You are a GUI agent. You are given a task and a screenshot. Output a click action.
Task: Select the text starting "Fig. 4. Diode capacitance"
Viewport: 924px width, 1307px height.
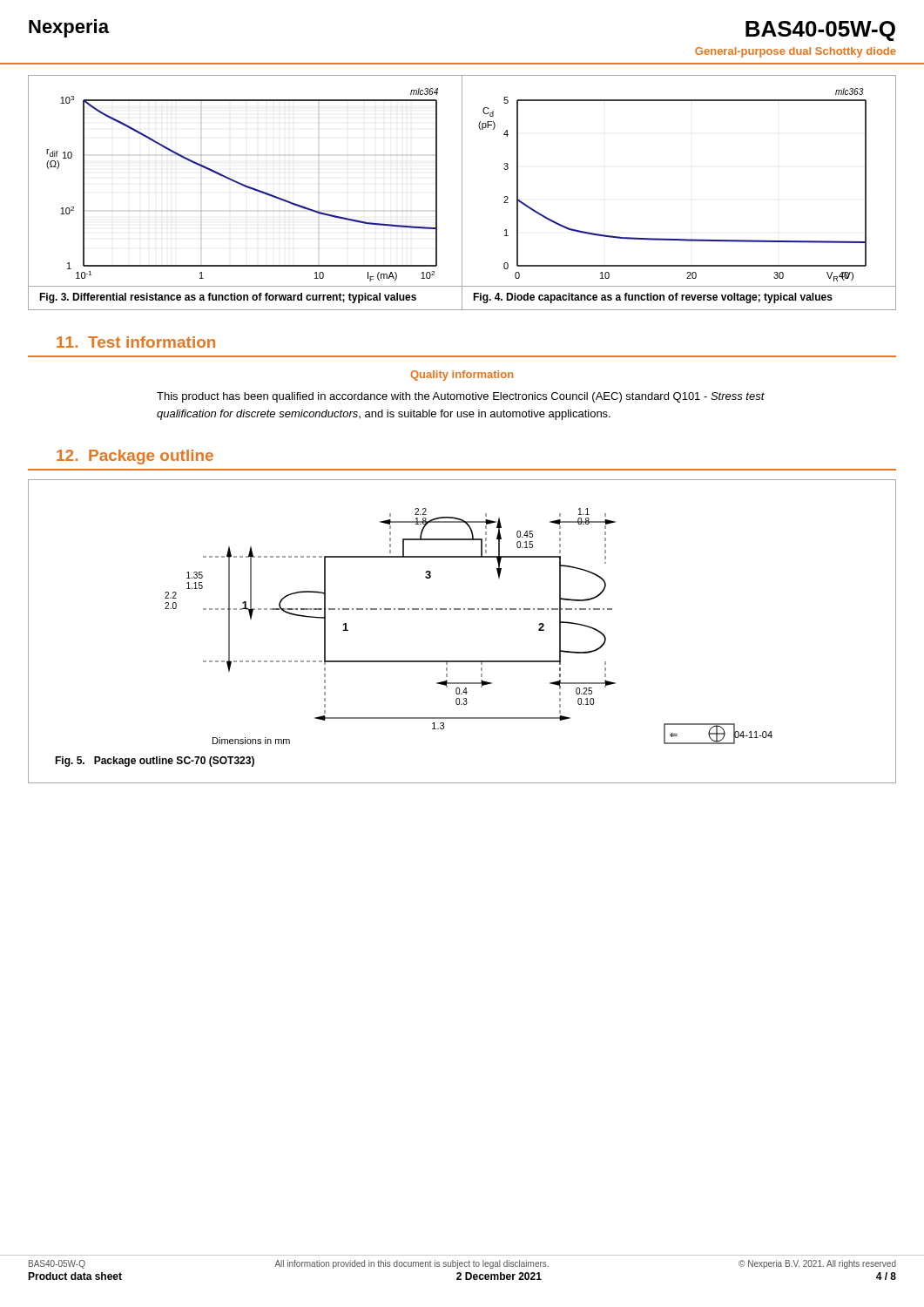coord(653,297)
